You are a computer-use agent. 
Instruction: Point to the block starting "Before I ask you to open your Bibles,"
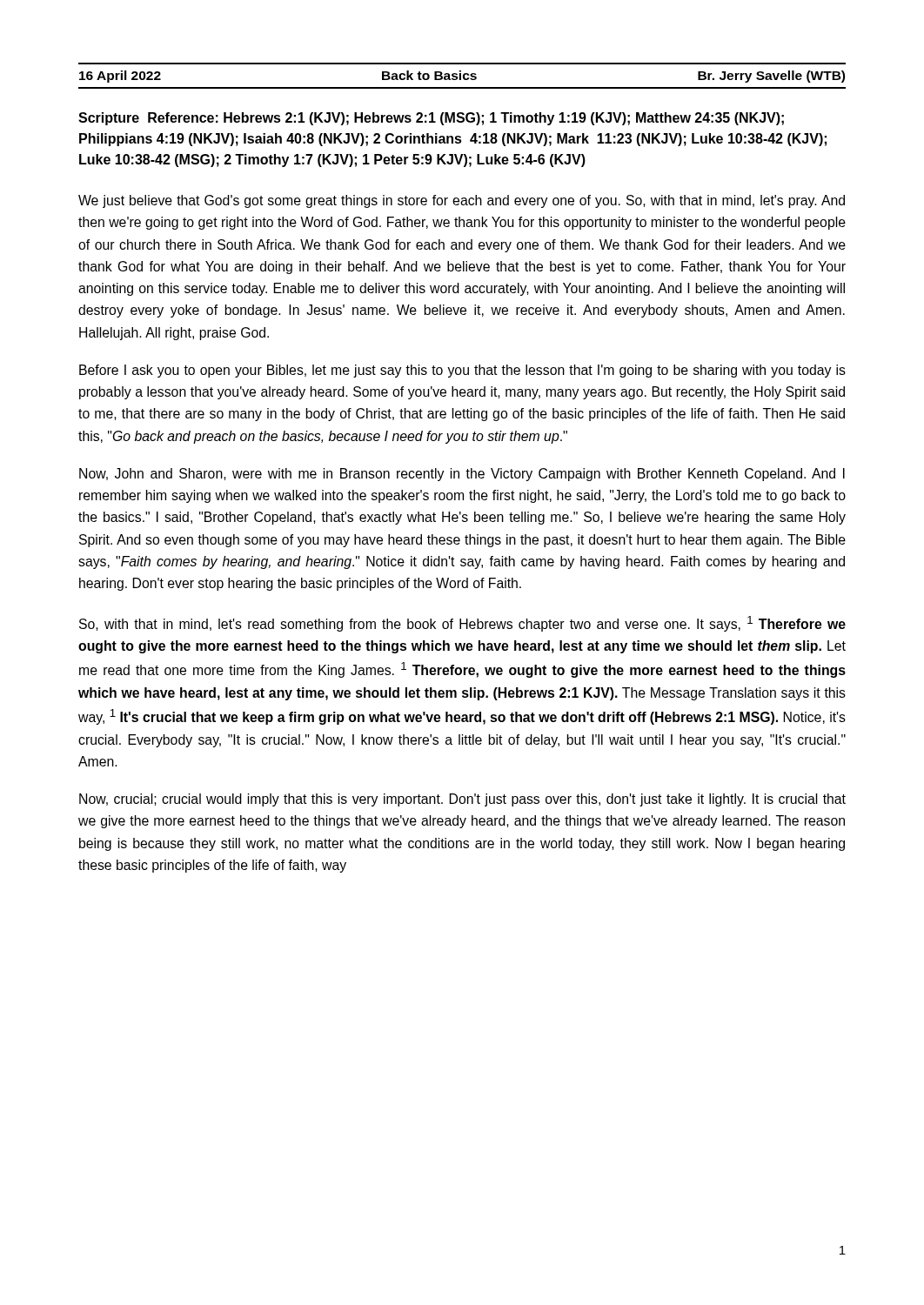coord(462,403)
